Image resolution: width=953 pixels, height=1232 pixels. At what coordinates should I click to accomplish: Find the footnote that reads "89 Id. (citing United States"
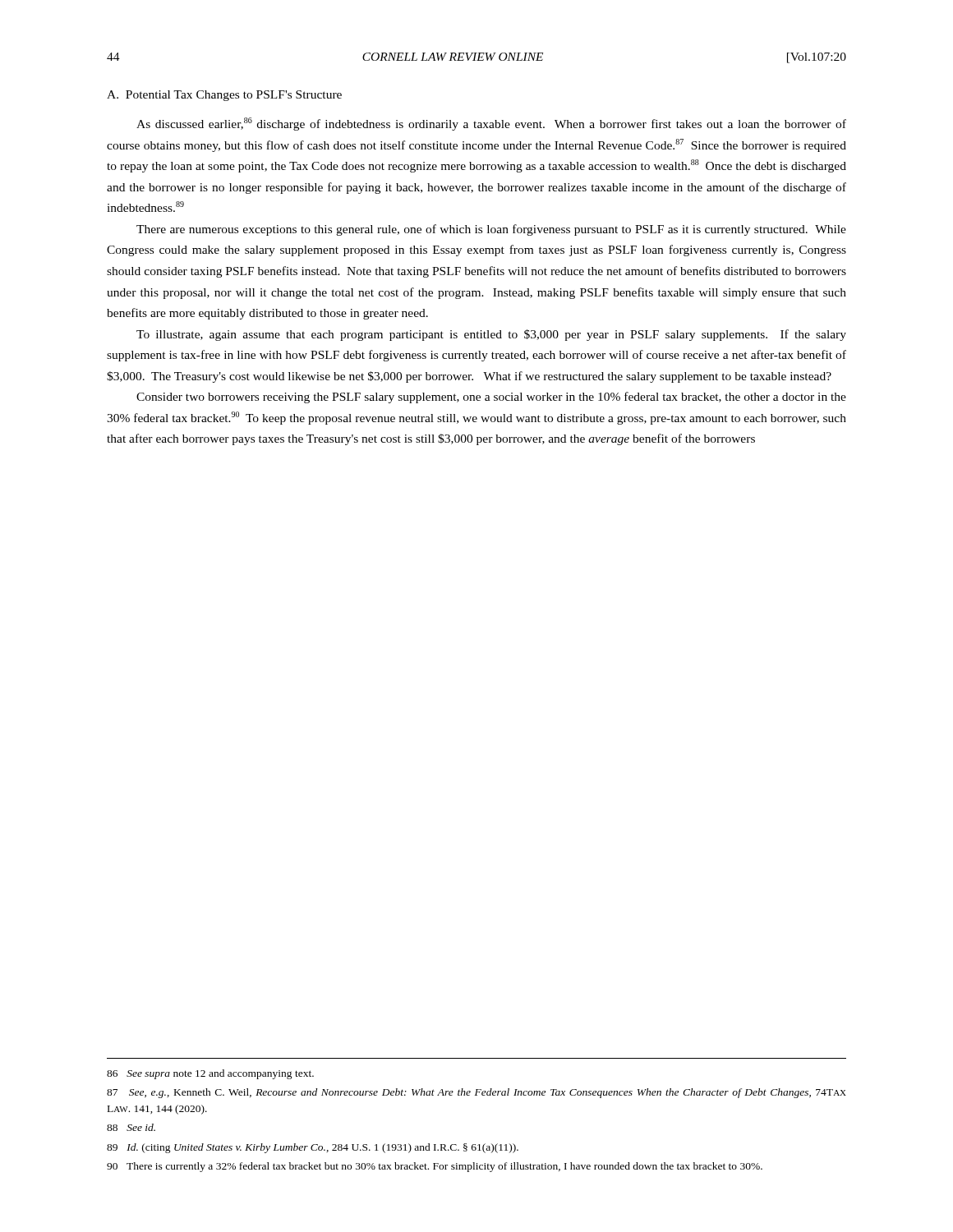[x=313, y=1147]
